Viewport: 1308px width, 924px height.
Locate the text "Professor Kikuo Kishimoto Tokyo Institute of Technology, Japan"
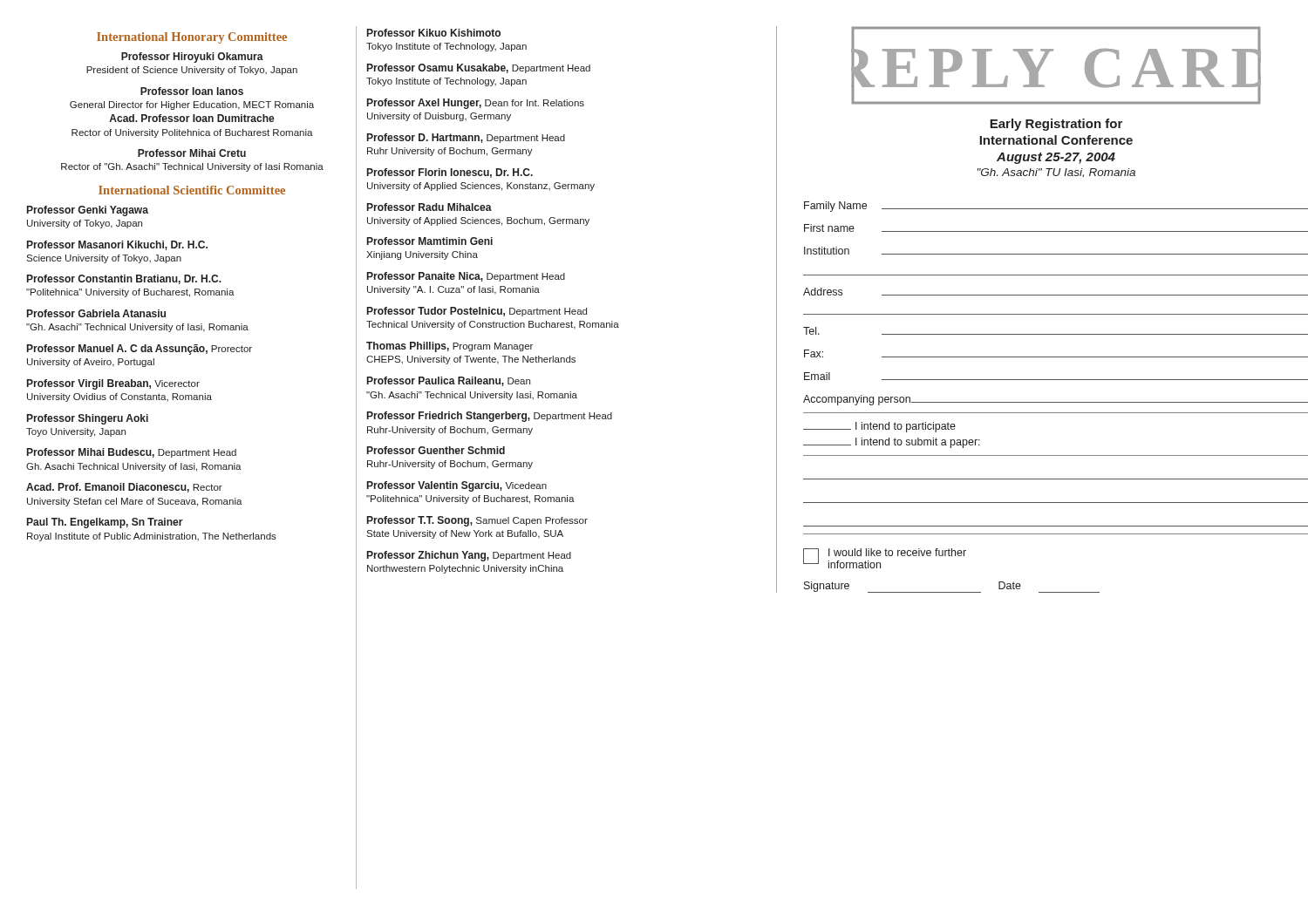click(x=434, y=33)
